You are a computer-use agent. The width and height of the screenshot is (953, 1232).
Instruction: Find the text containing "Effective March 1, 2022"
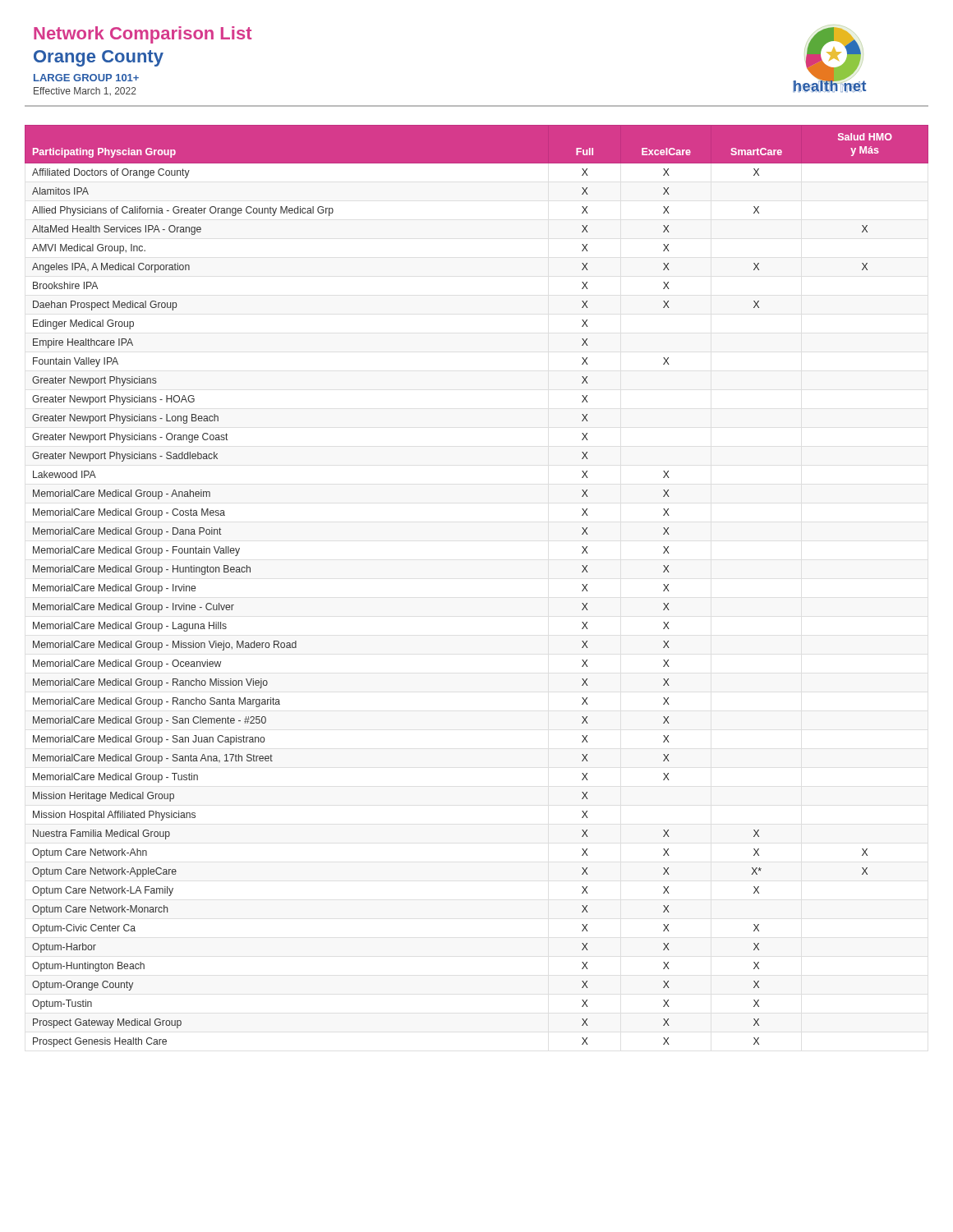(x=85, y=91)
